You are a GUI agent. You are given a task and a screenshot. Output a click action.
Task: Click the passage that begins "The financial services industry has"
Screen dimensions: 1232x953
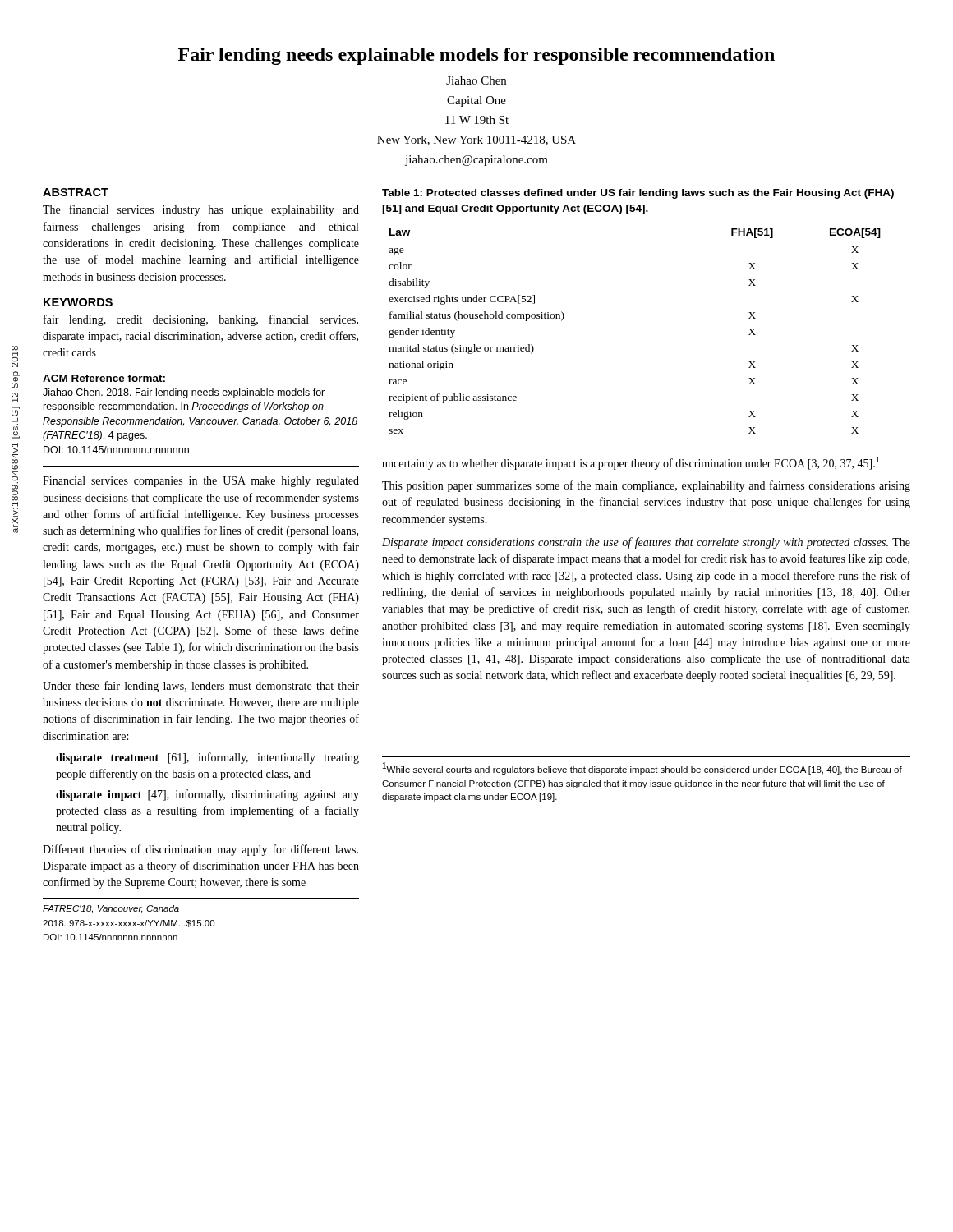click(x=201, y=244)
